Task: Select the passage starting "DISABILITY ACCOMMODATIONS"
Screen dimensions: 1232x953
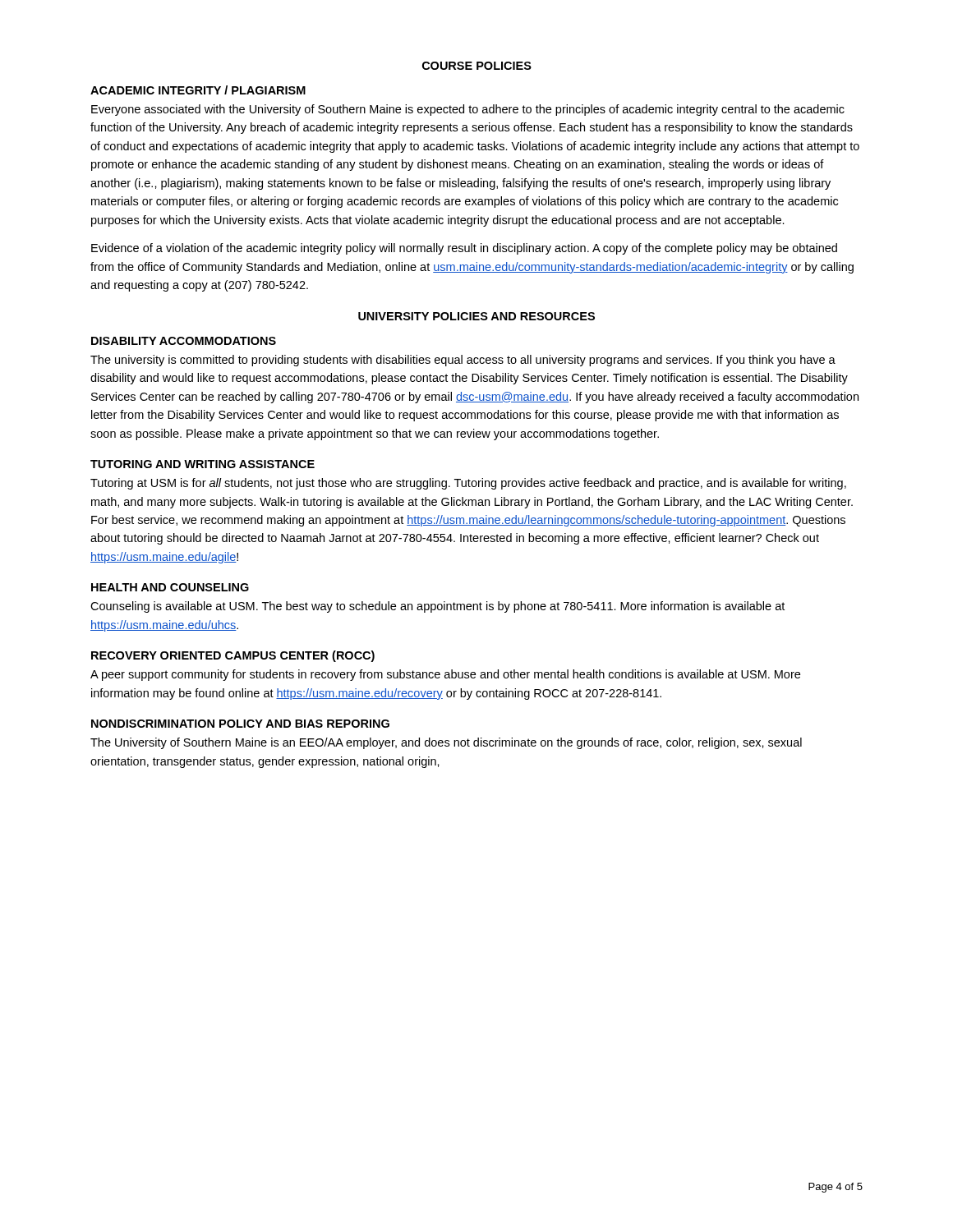Action: pos(183,341)
